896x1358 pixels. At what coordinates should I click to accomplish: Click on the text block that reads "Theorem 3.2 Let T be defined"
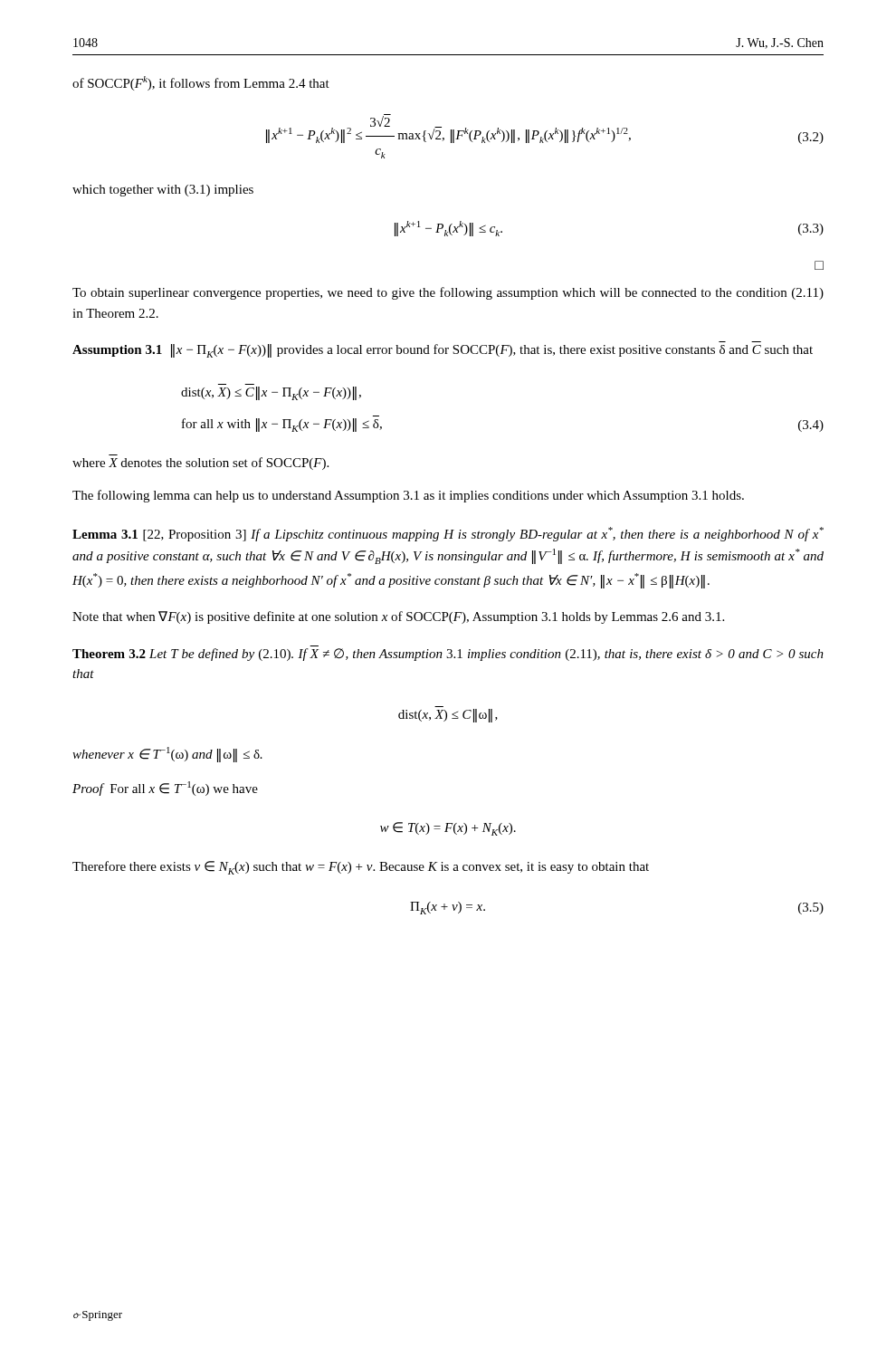pos(448,664)
